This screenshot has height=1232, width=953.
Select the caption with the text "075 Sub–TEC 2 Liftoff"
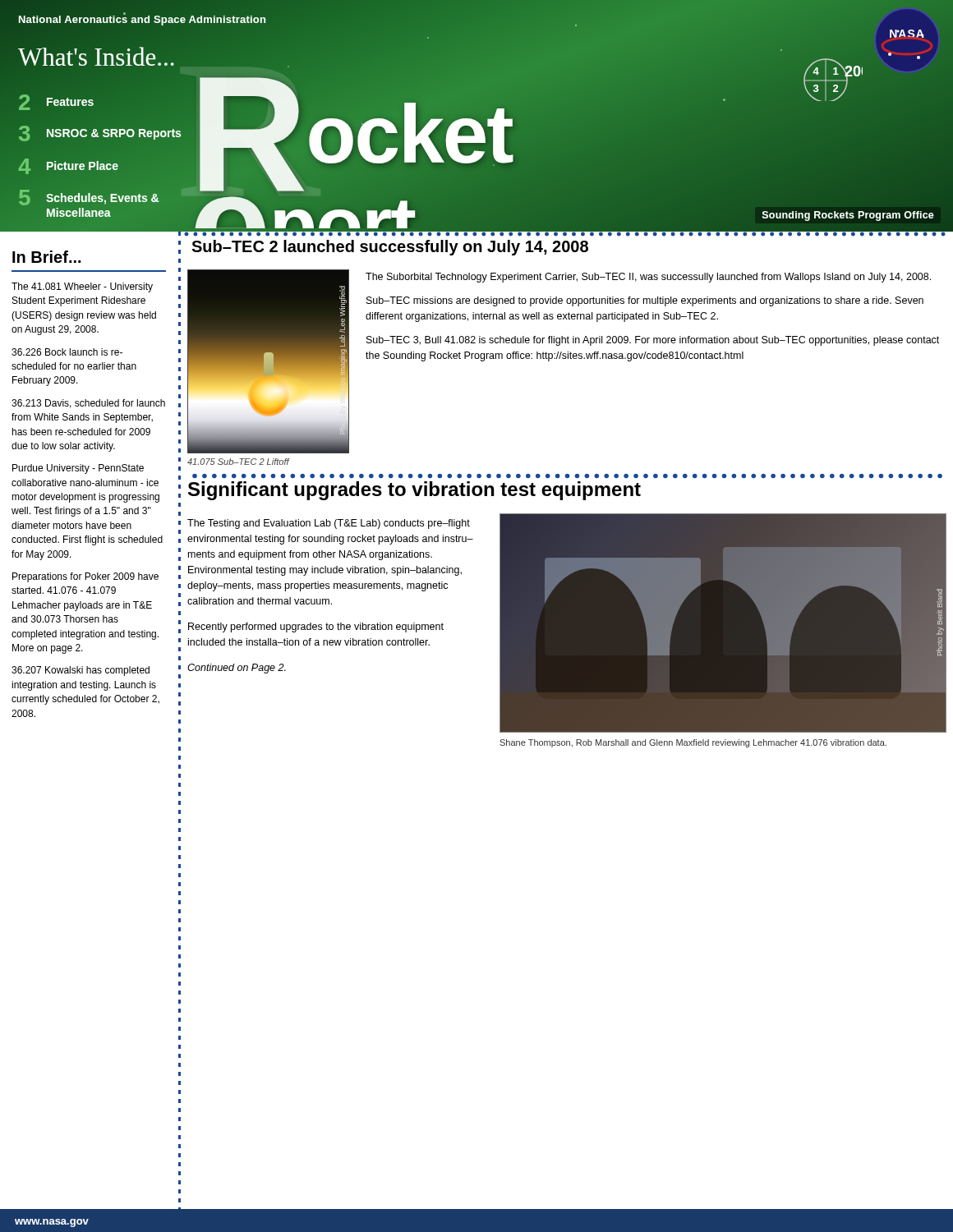pyautogui.click(x=238, y=462)
